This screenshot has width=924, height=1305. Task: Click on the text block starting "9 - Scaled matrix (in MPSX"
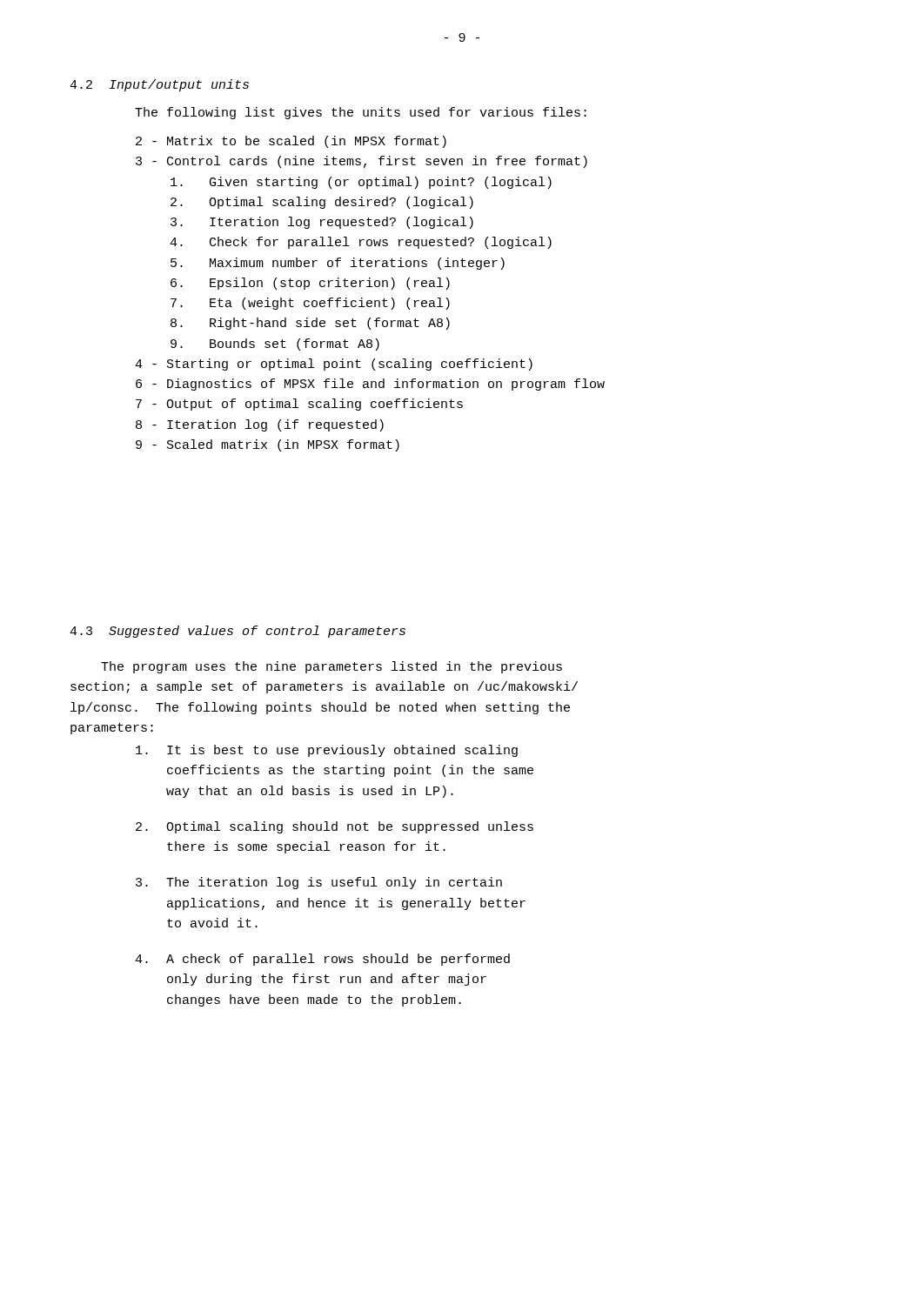tap(268, 446)
